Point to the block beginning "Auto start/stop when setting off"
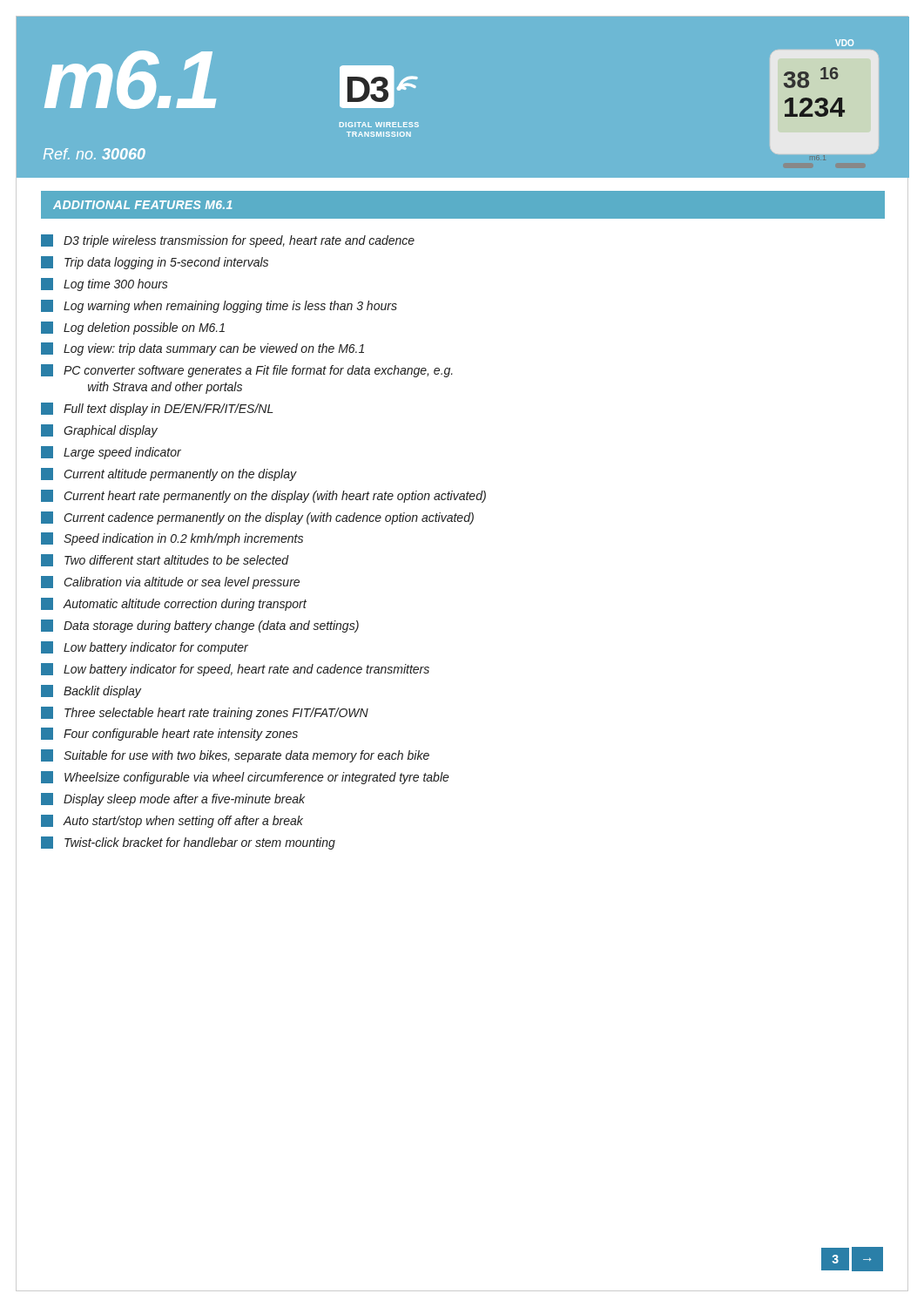924x1307 pixels. [172, 821]
